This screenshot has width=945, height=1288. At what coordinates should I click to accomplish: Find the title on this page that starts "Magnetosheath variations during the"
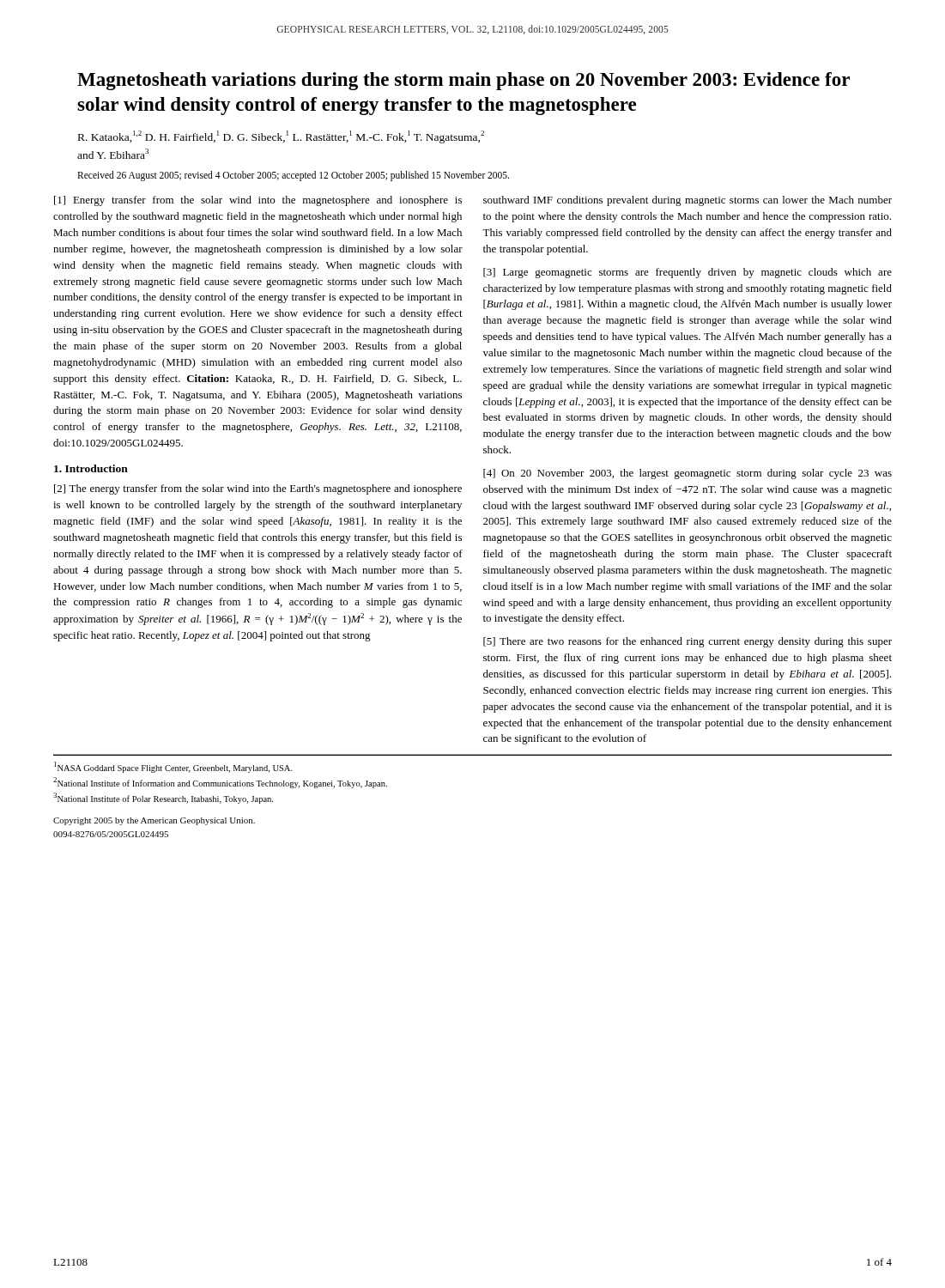point(472,92)
